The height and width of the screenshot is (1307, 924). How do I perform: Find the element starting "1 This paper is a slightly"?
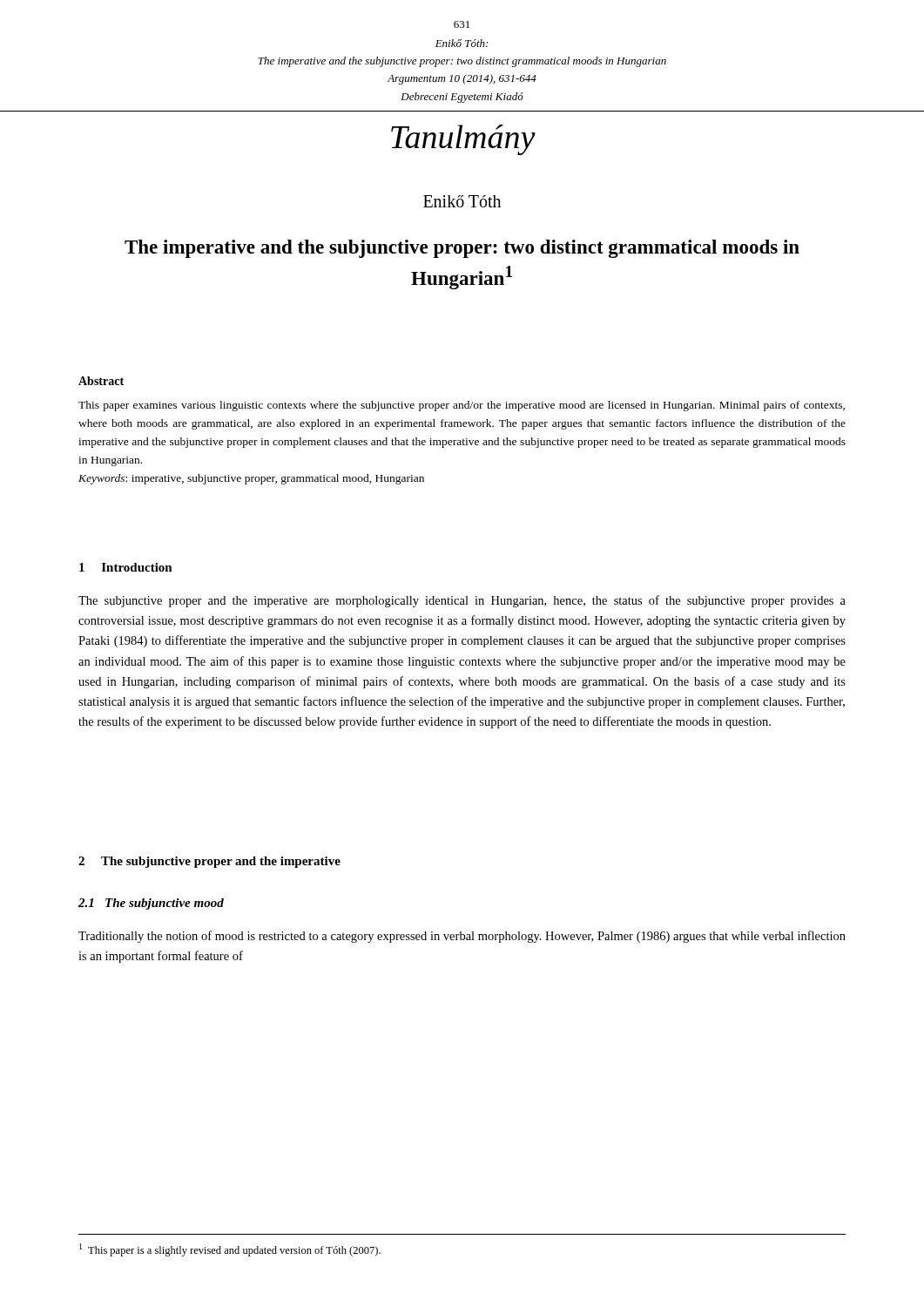click(230, 1249)
